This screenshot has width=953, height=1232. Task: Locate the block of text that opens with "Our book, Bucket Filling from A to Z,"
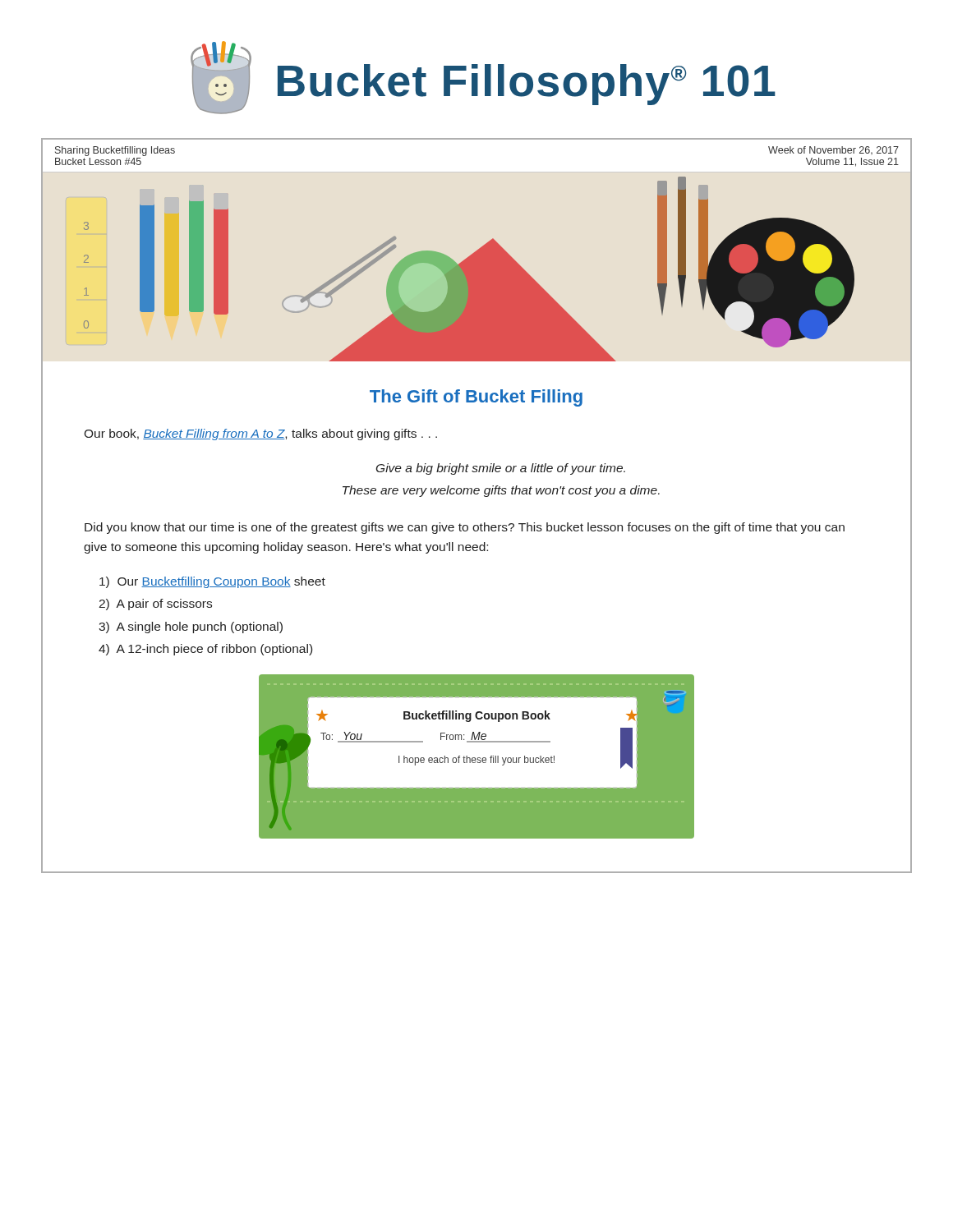coord(261,433)
